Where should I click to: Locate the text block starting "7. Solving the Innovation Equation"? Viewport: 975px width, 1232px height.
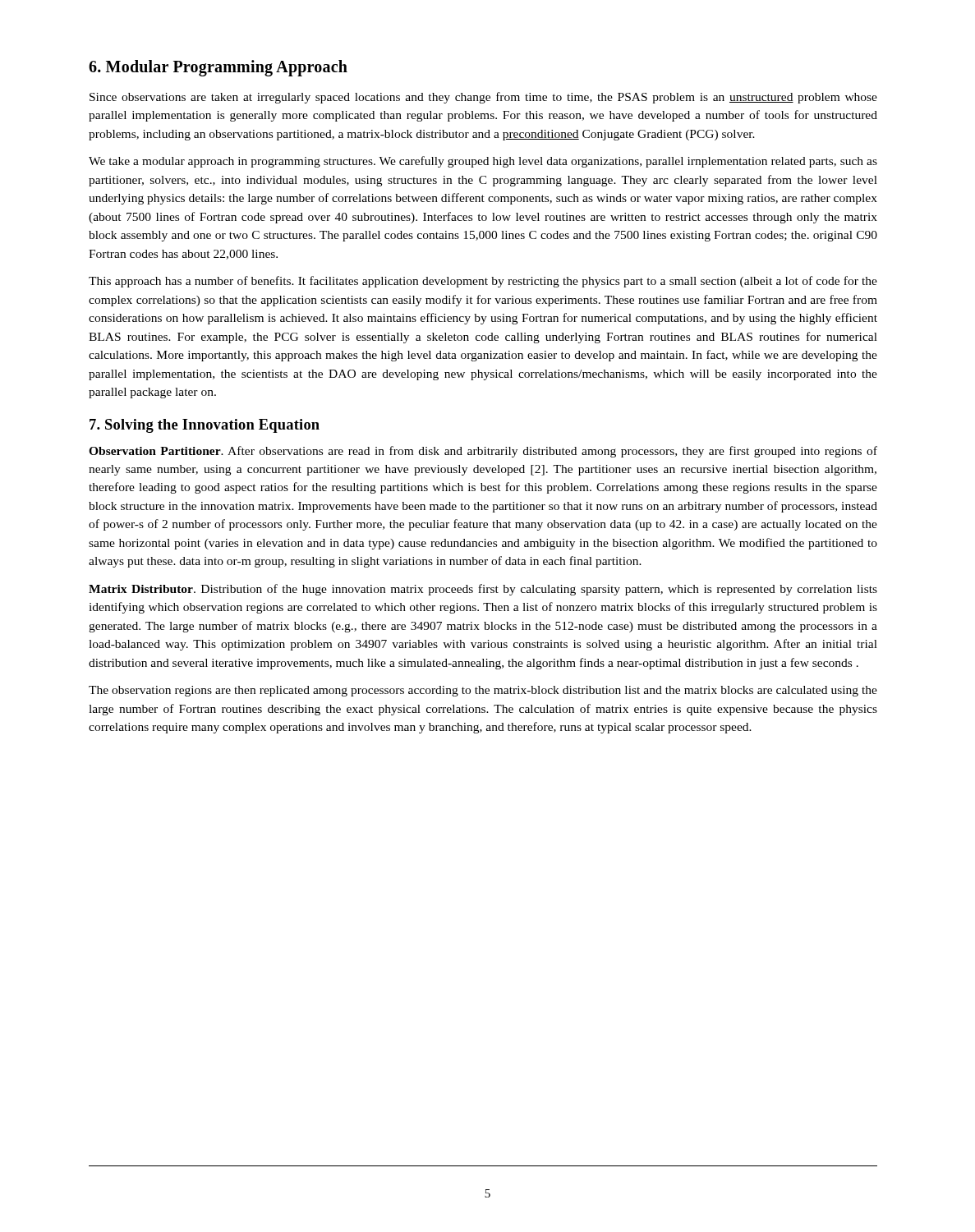pyautogui.click(x=205, y=426)
